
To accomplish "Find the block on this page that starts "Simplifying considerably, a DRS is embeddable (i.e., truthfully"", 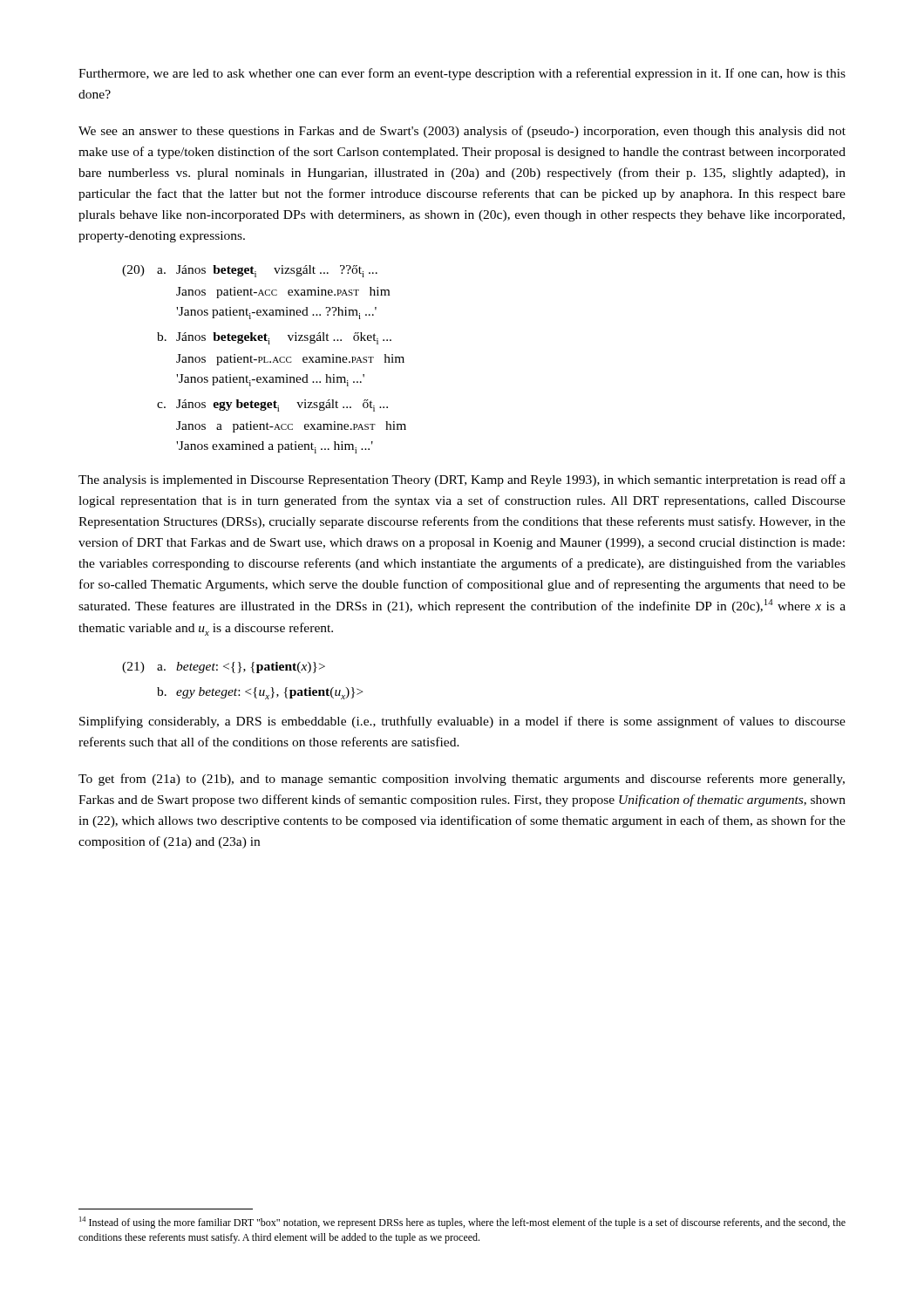I will pos(462,731).
